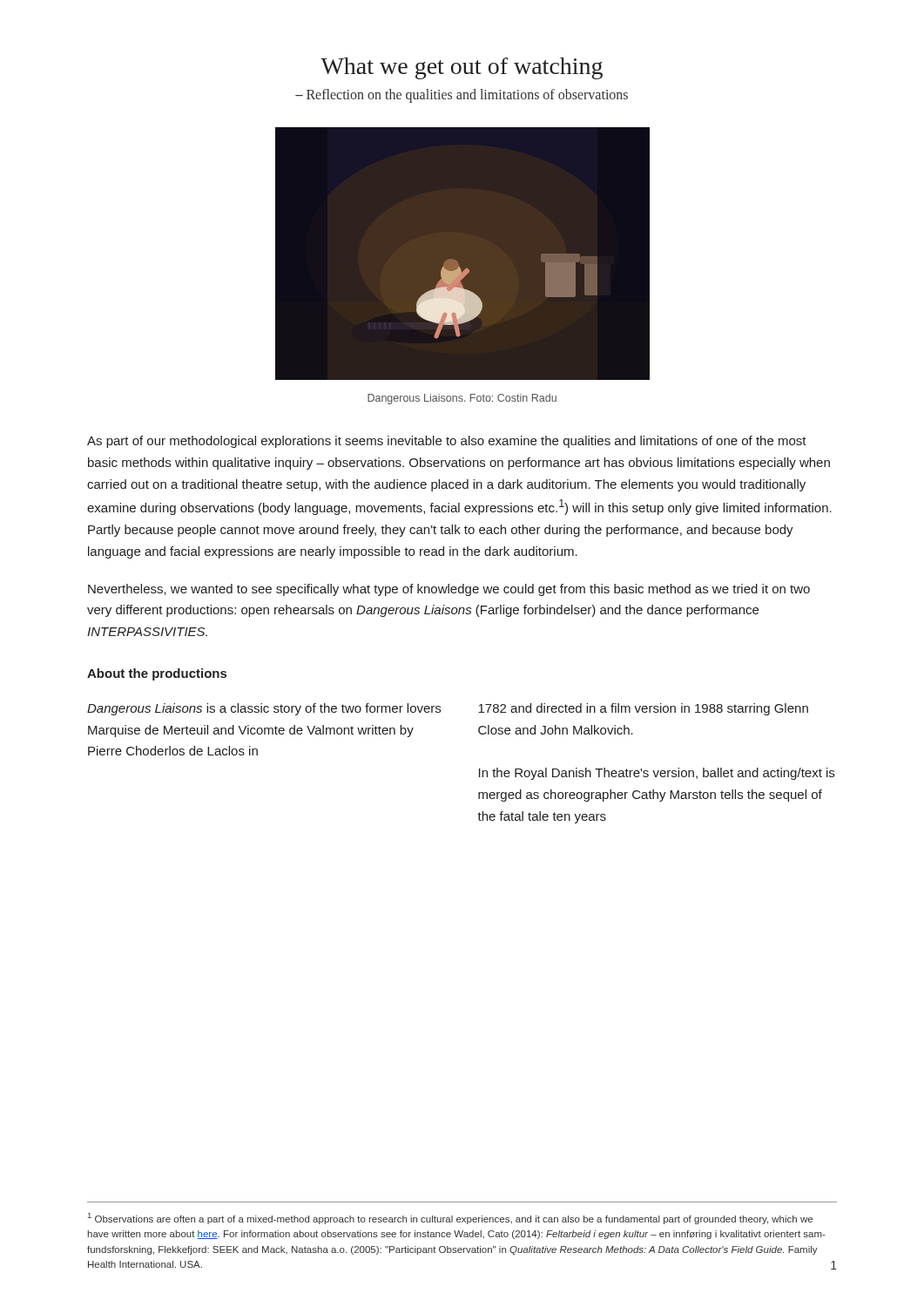Locate the text "About the productions"
This screenshot has width=924, height=1307.
pos(157,673)
